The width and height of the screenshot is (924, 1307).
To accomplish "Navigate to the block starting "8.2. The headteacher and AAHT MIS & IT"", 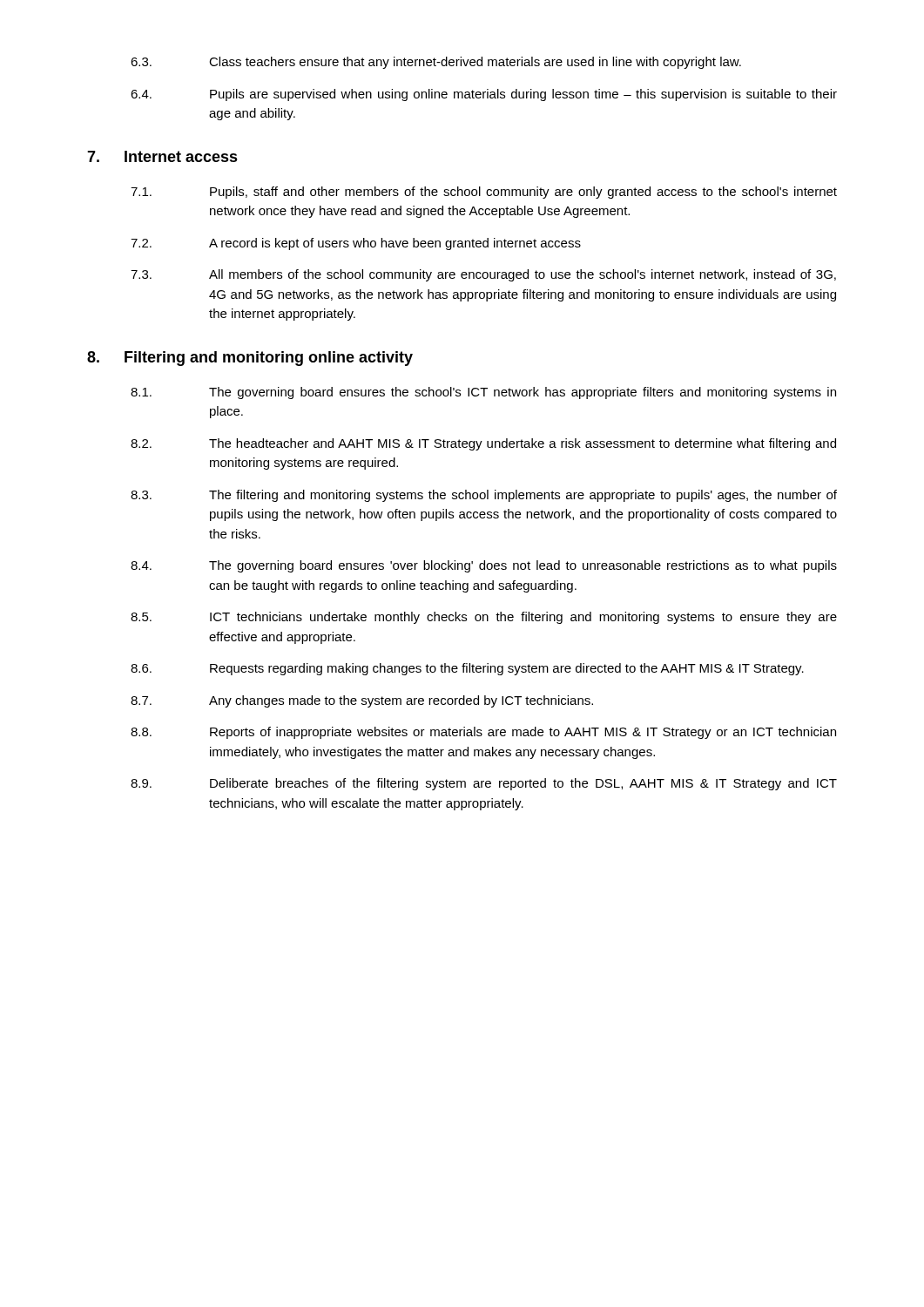I will pyautogui.click(x=462, y=453).
